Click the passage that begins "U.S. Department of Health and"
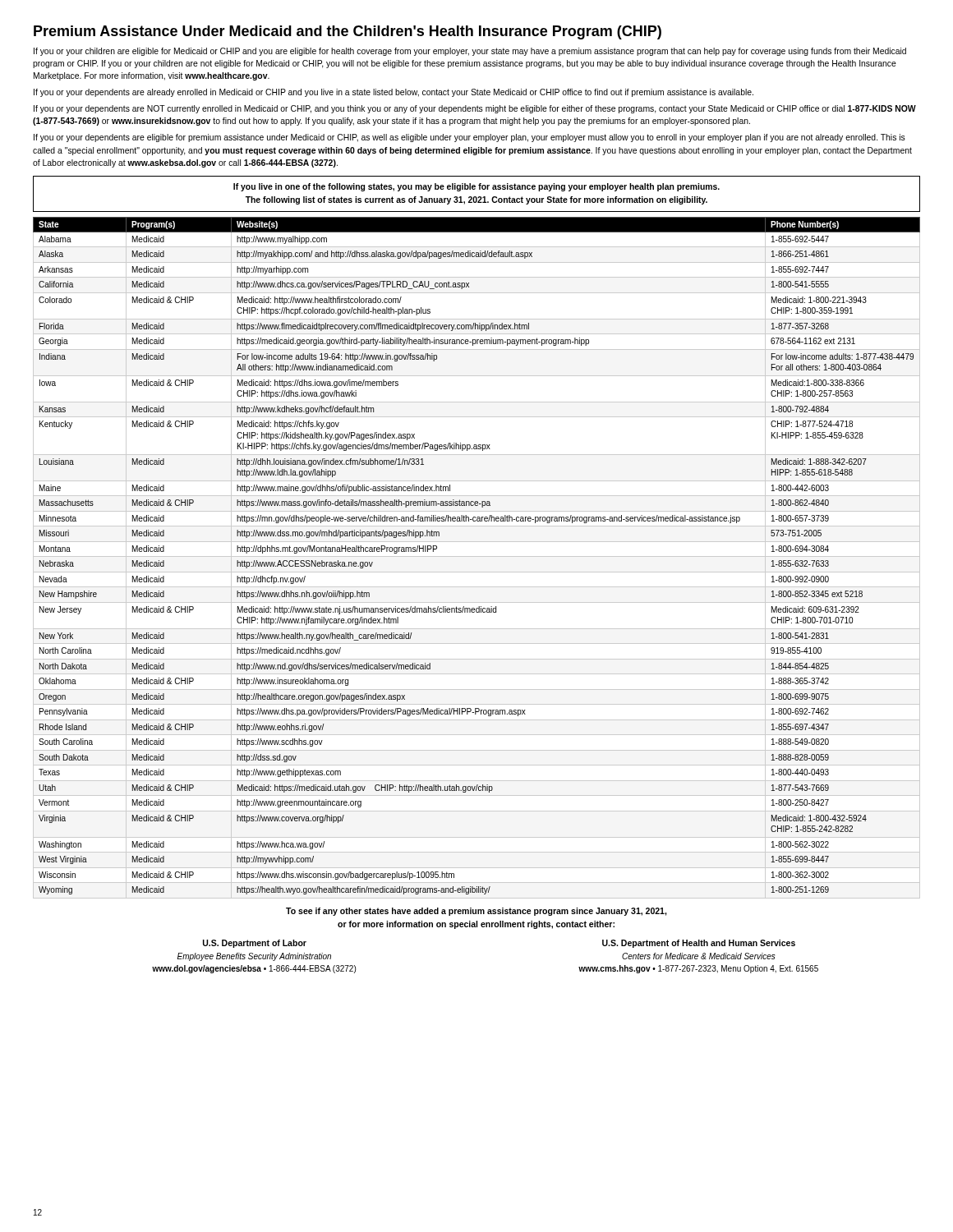The image size is (953, 1232). (x=699, y=956)
